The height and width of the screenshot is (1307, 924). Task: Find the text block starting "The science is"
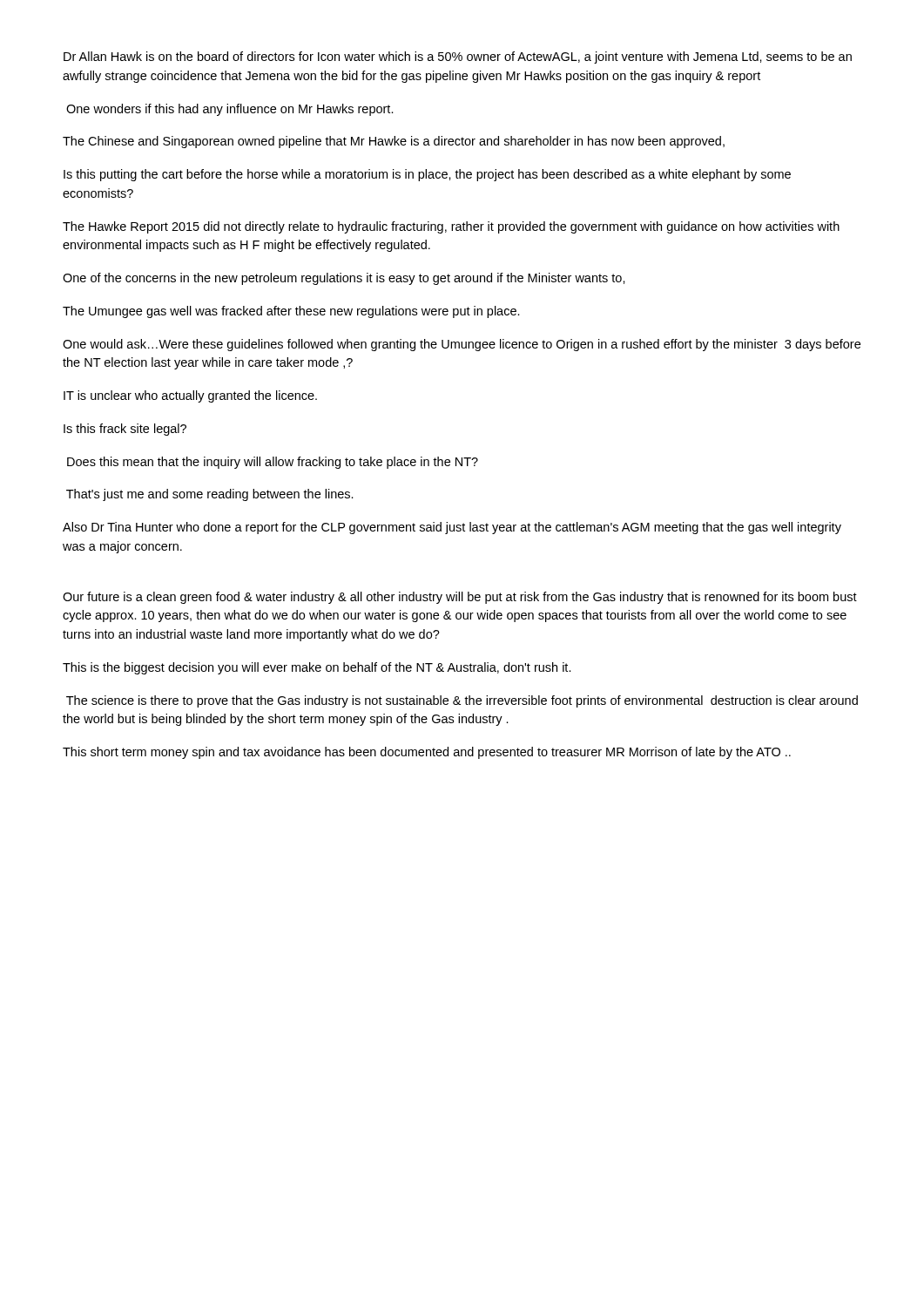(461, 710)
